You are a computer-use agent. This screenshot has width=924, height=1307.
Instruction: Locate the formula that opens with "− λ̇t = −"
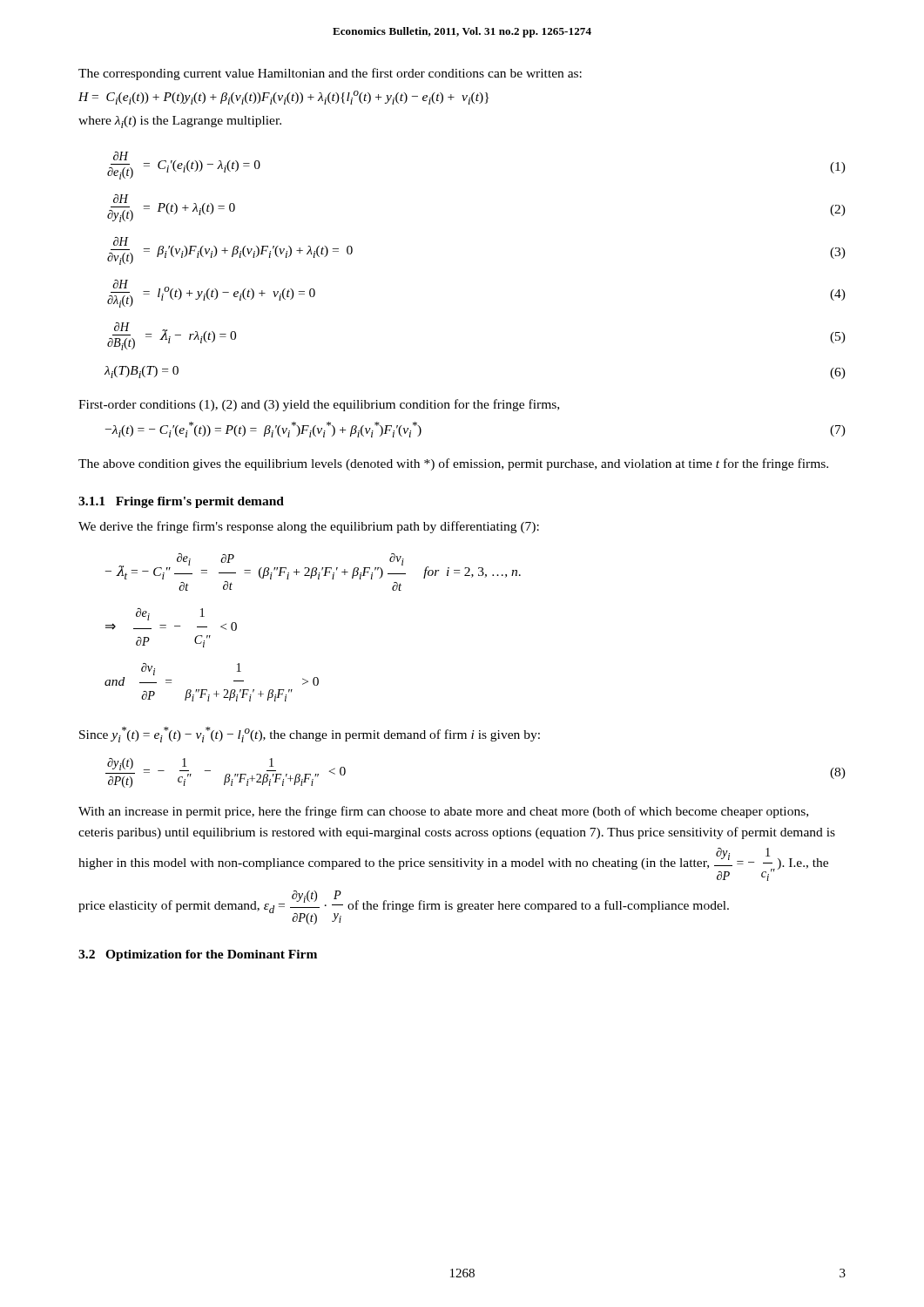(x=313, y=566)
